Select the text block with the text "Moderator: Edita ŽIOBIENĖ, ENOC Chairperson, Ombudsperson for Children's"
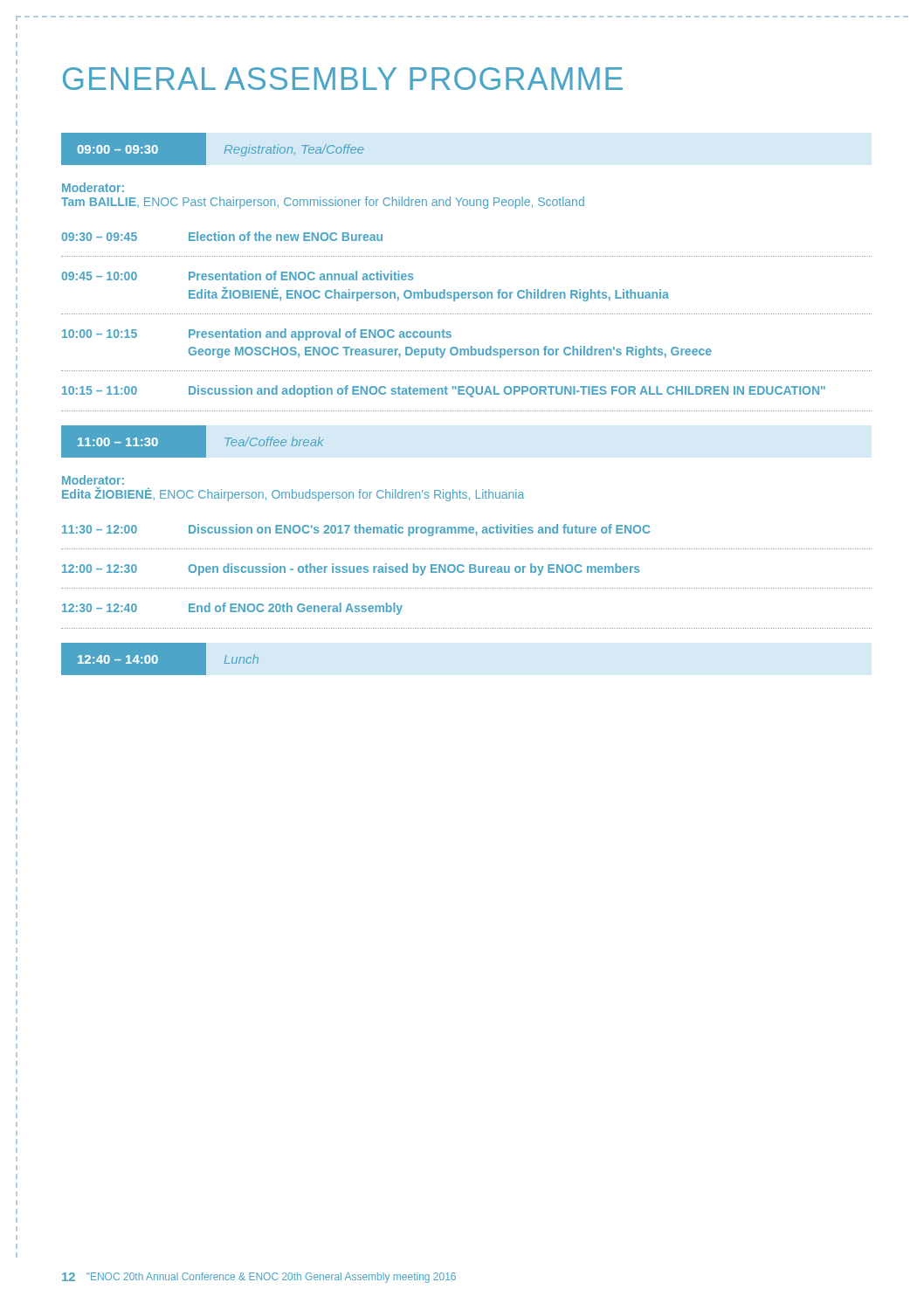This screenshot has height=1310, width=924. click(x=466, y=487)
